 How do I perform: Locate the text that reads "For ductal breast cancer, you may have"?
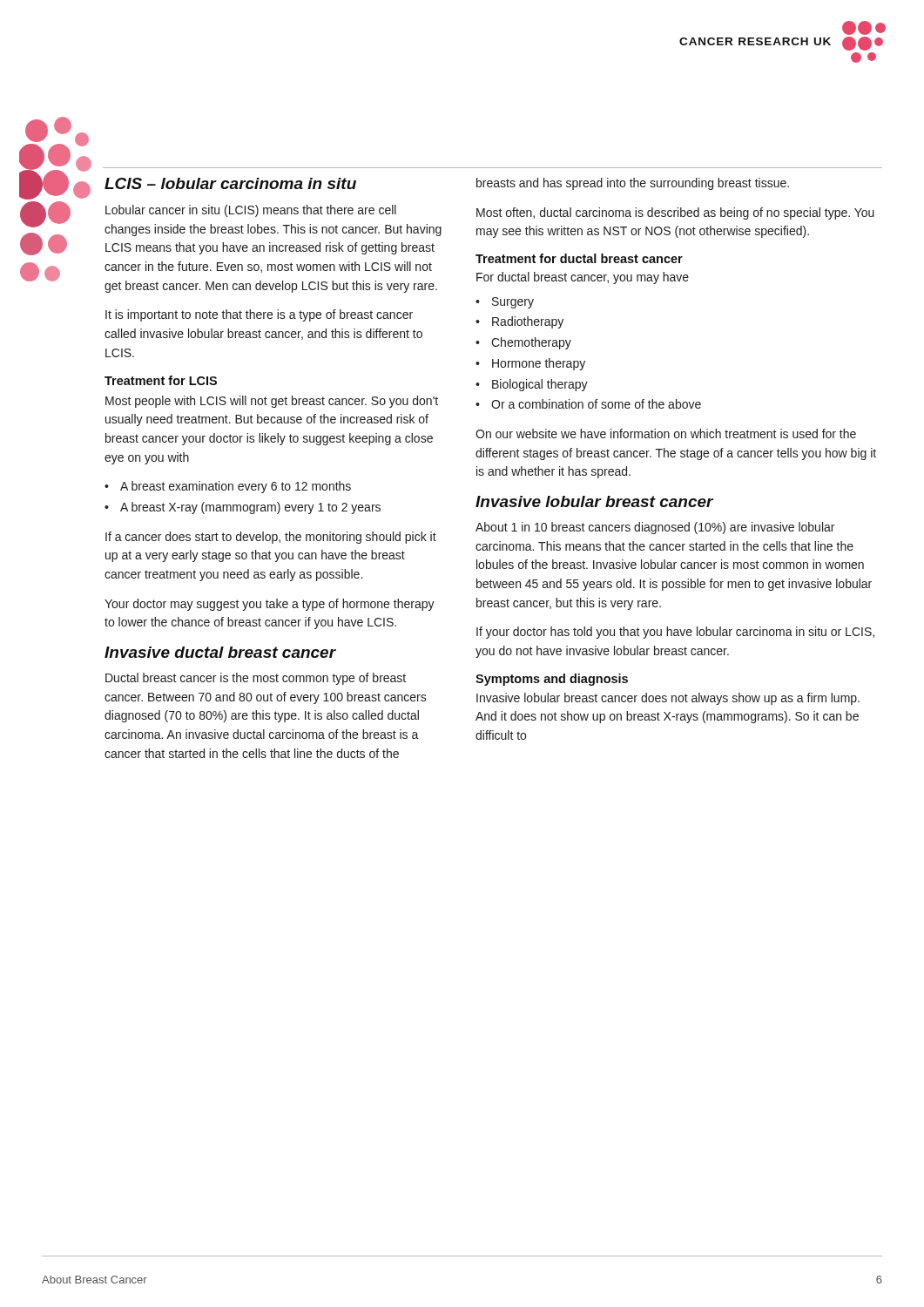click(x=582, y=277)
